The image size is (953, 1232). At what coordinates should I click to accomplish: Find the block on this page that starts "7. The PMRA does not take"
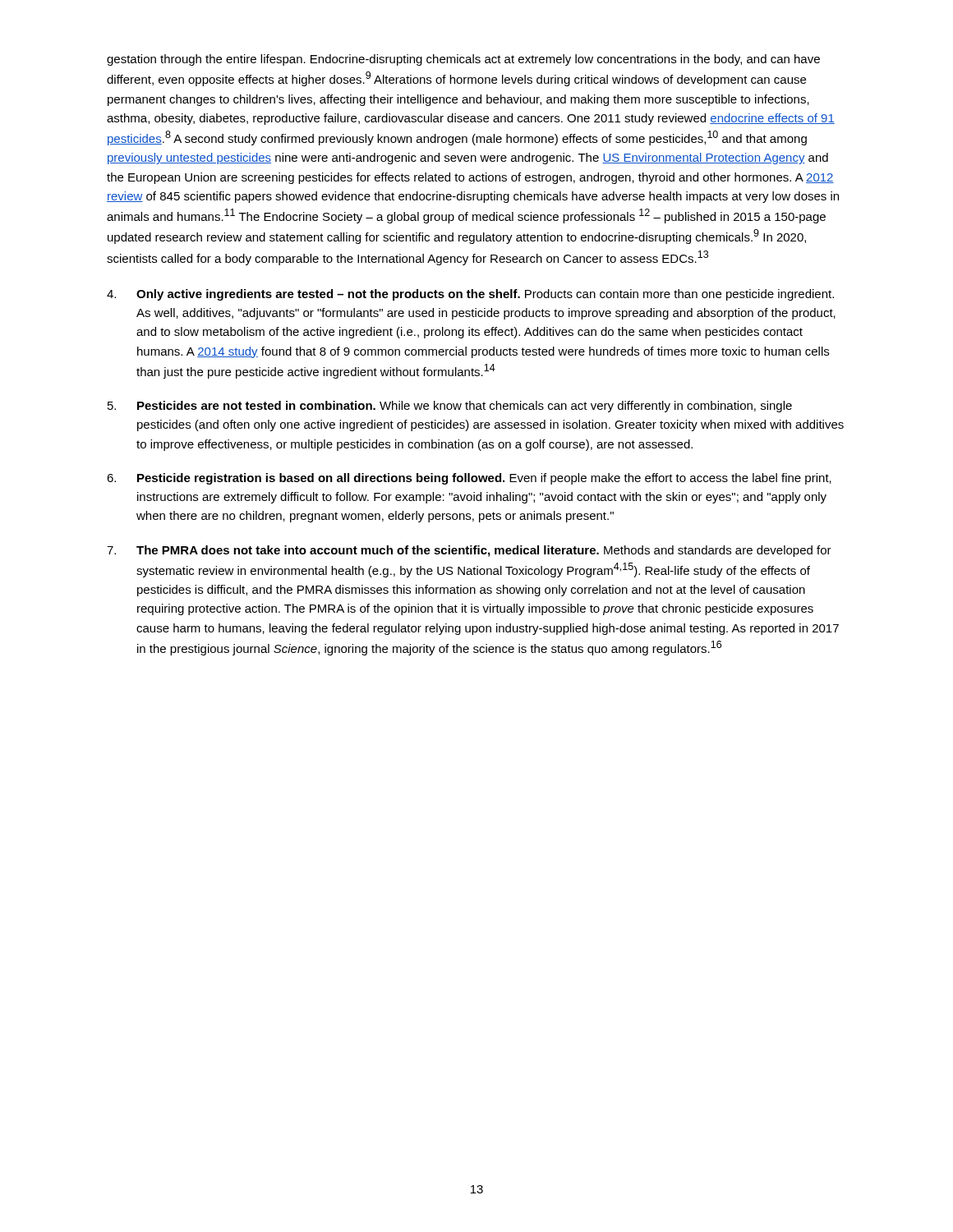tap(476, 599)
